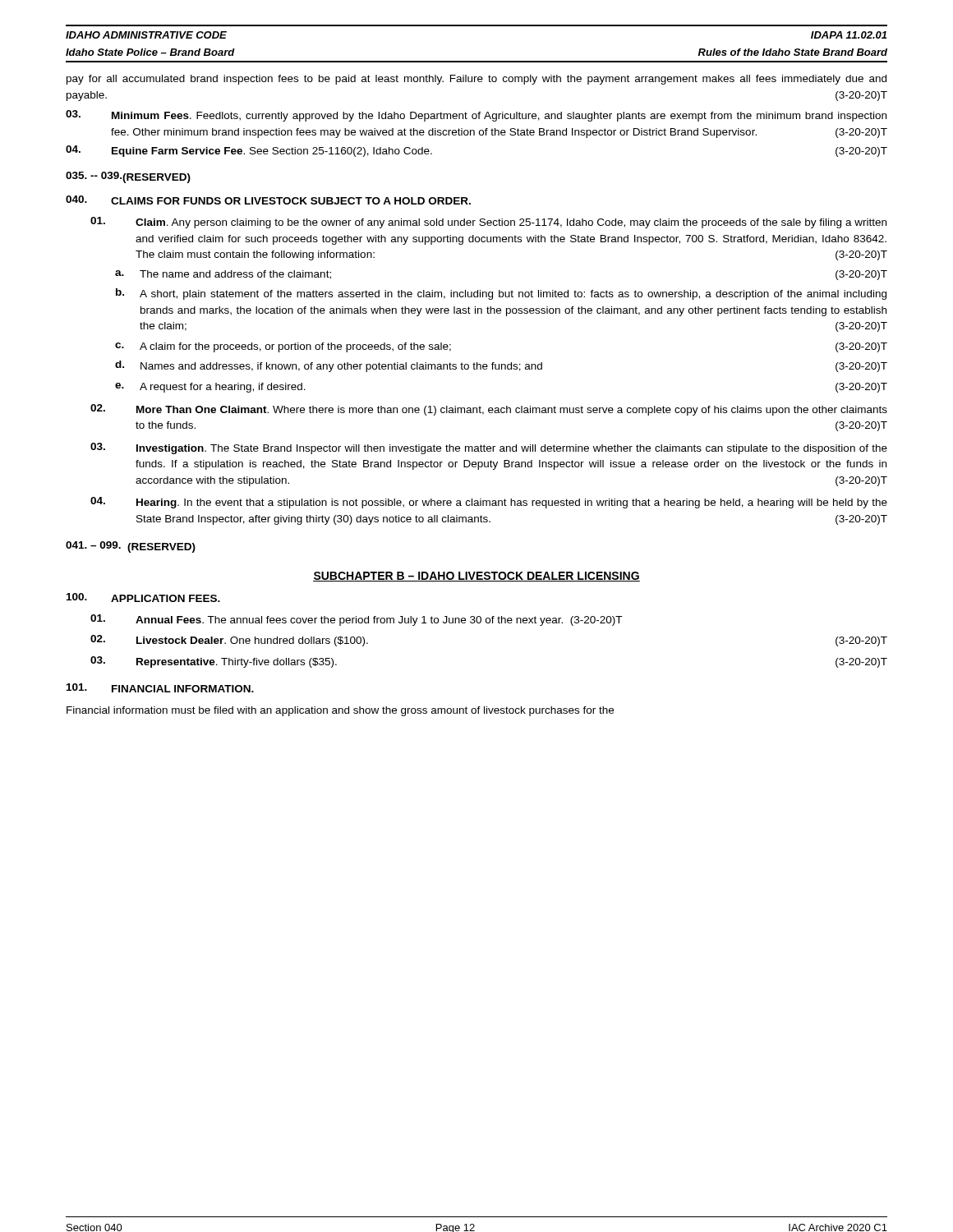Screen dimensions: 1232x953
Task: Find the list item with the text "e. A request for a hearing,"
Action: pyautogui.click(x=224, y=387)
